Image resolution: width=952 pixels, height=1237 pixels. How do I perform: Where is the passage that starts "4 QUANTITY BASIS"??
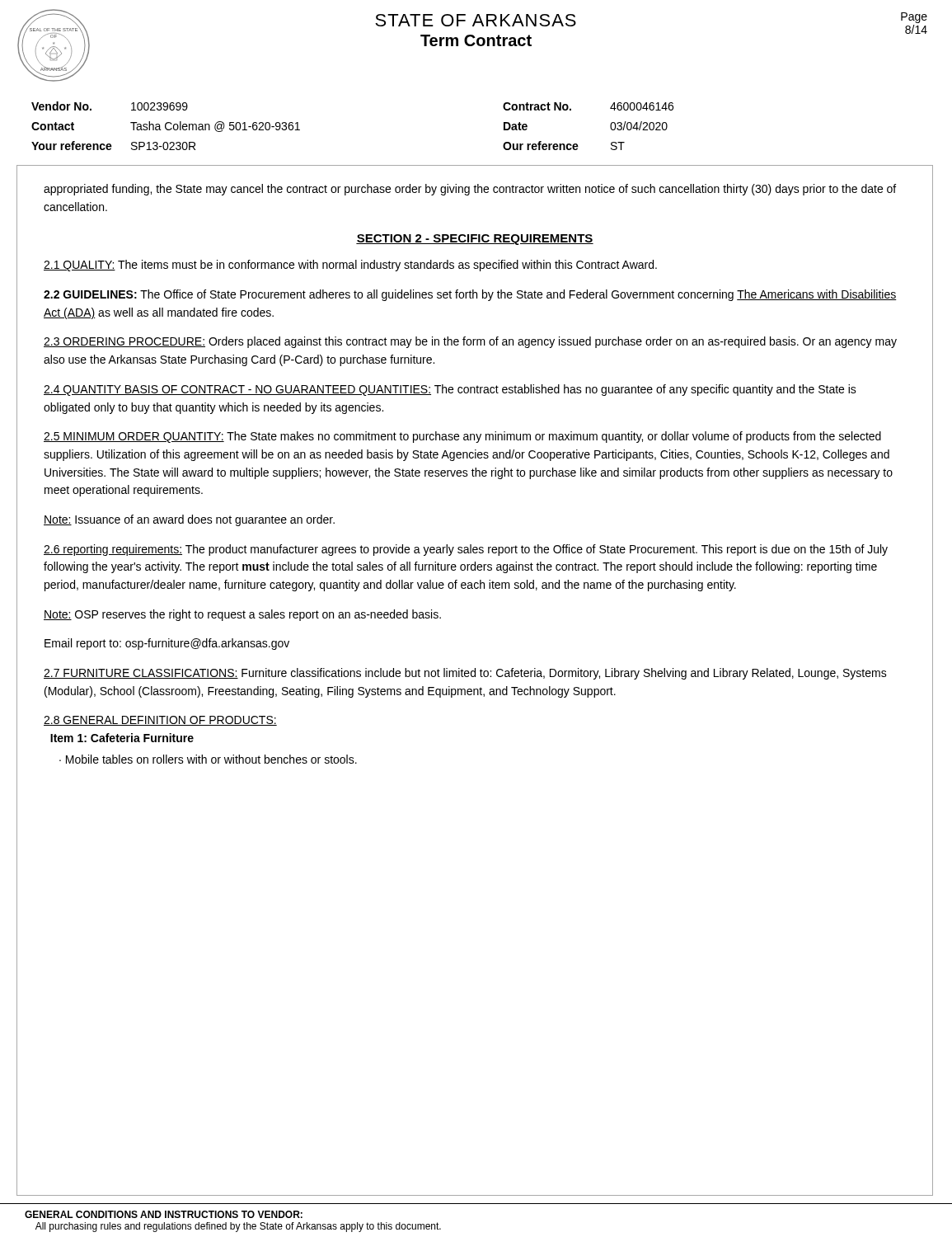point(450,398)
